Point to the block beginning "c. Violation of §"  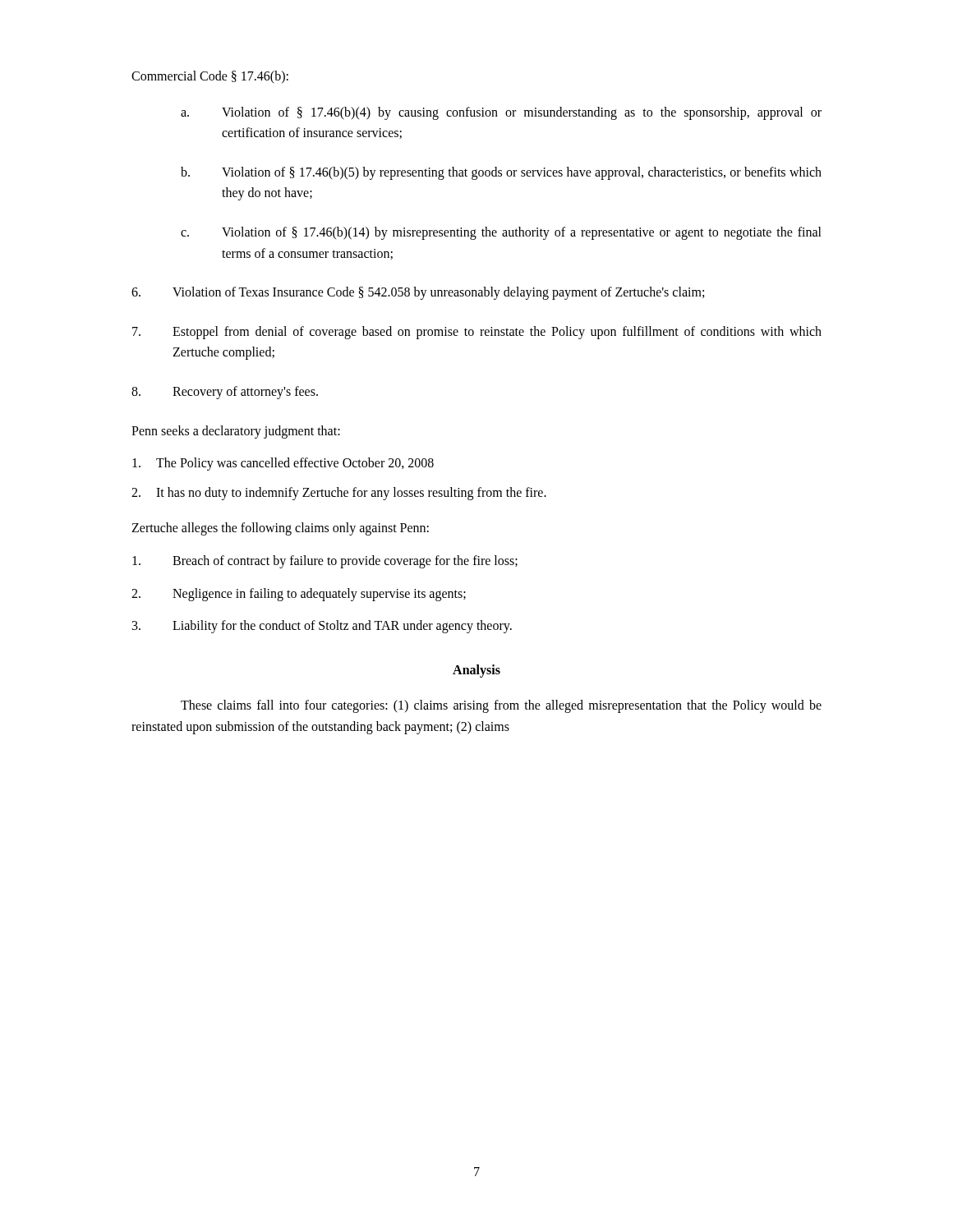tap(501, 243)
